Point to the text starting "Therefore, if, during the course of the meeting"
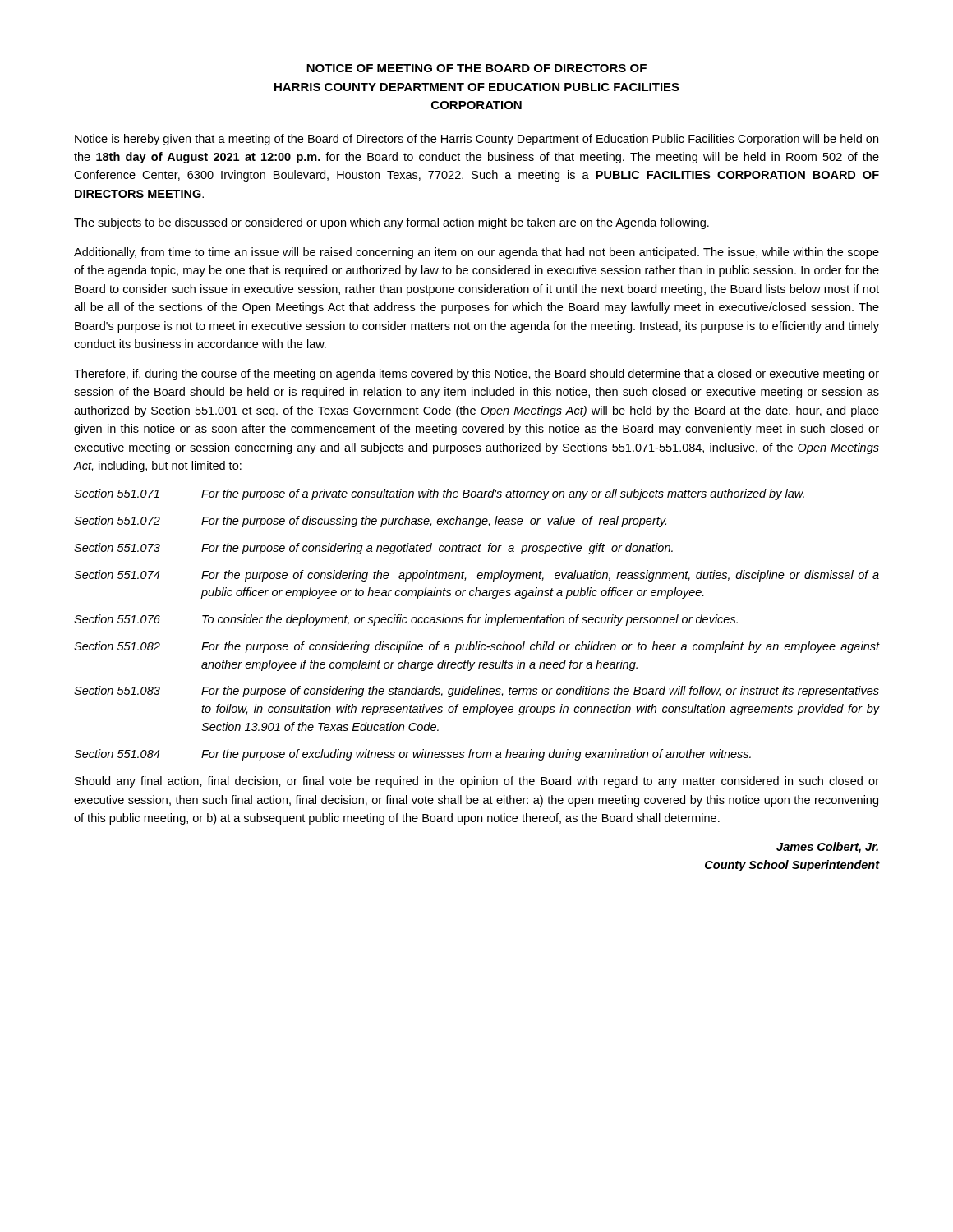 476,420
